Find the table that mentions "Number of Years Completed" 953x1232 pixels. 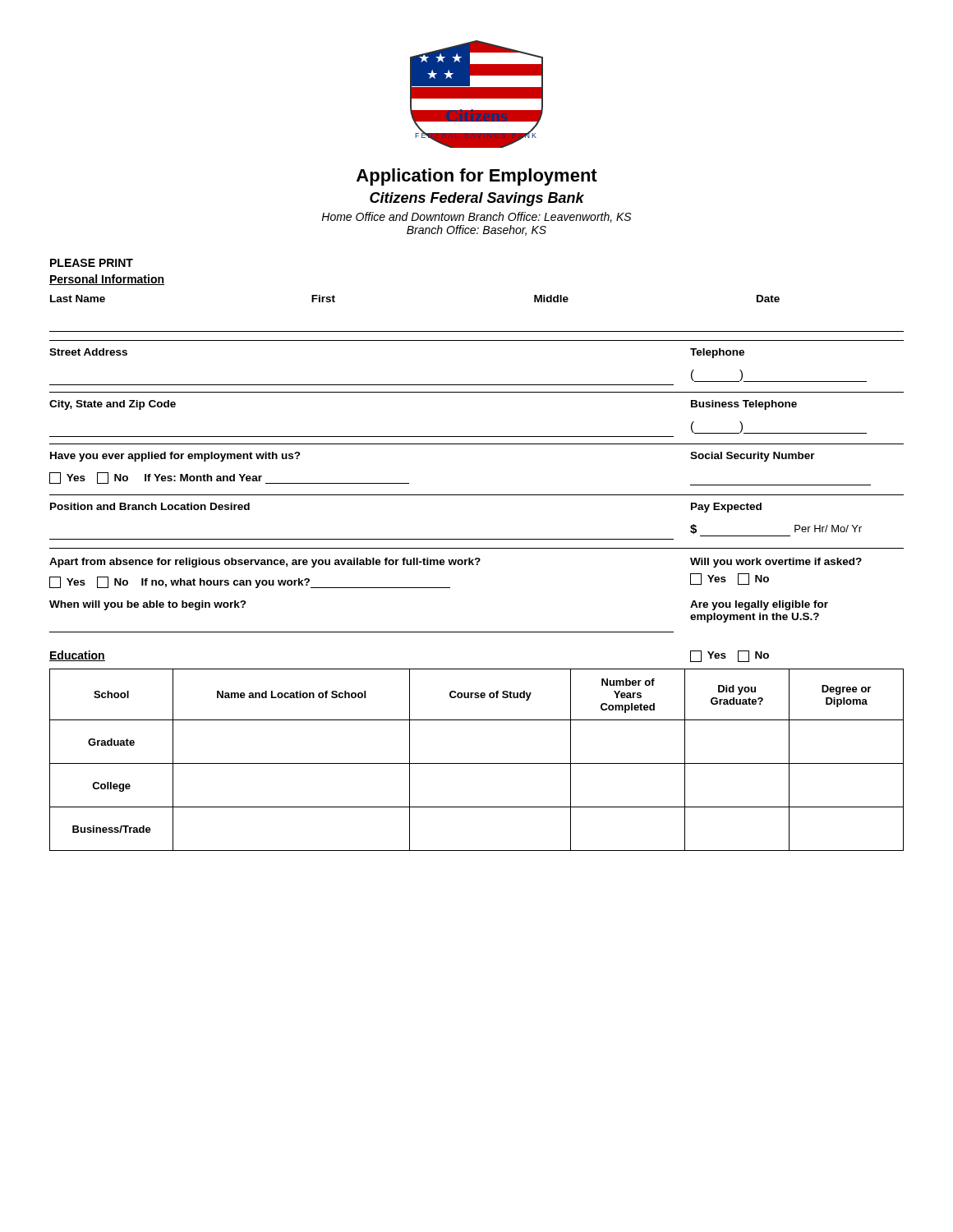476,760
